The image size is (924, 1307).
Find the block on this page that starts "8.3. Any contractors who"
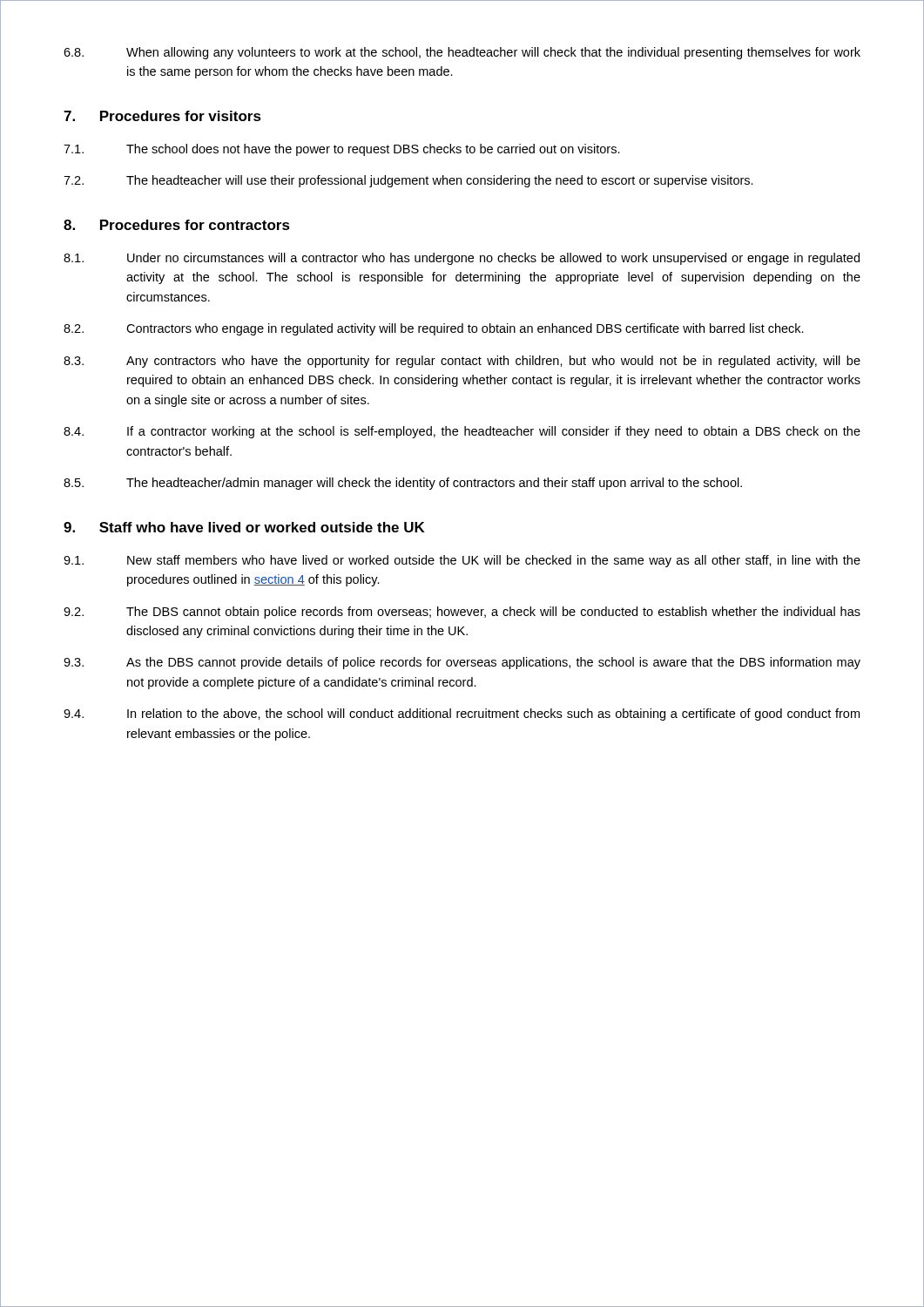coord(462,380)
